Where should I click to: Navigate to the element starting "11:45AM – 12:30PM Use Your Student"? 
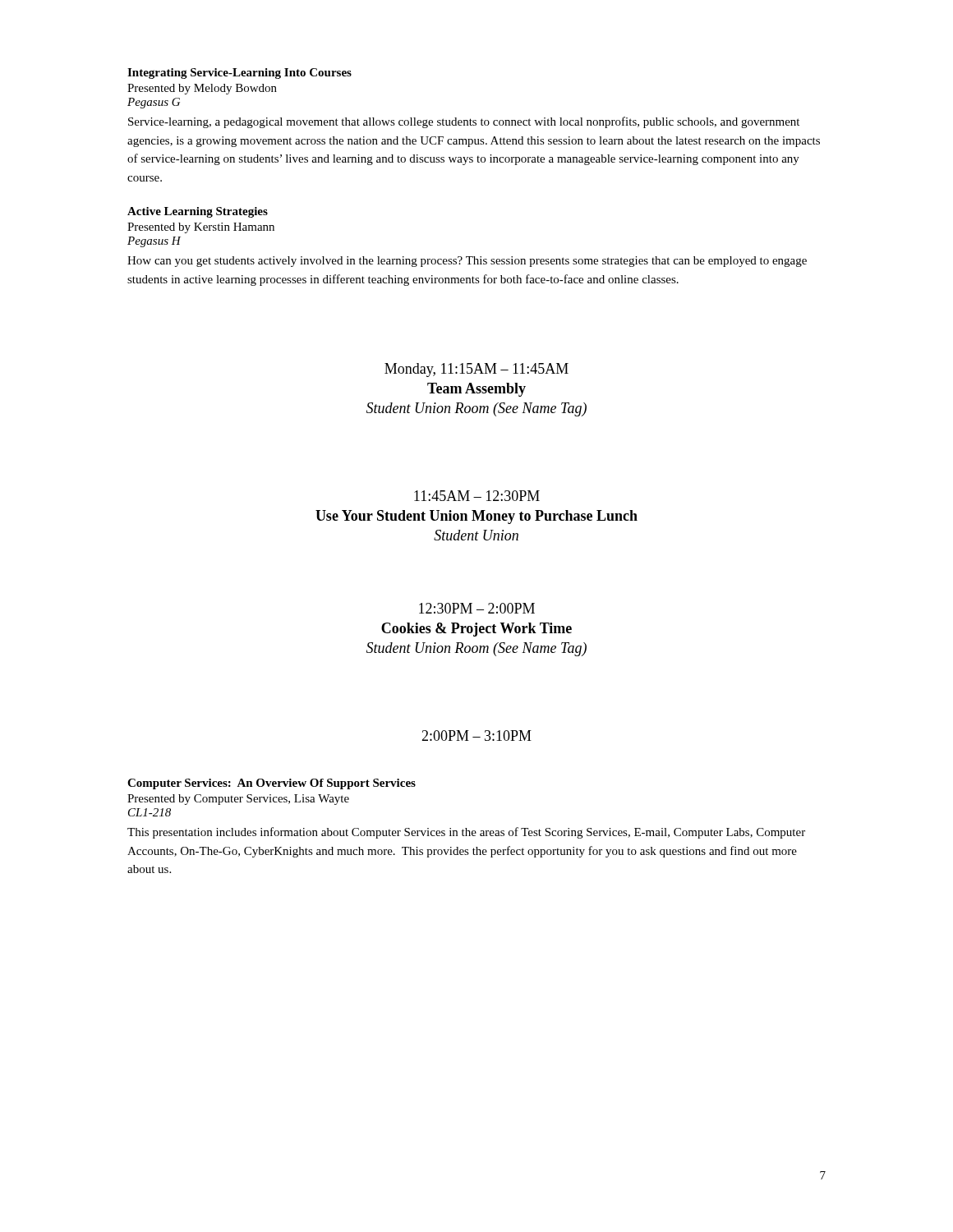coord(476,516)
